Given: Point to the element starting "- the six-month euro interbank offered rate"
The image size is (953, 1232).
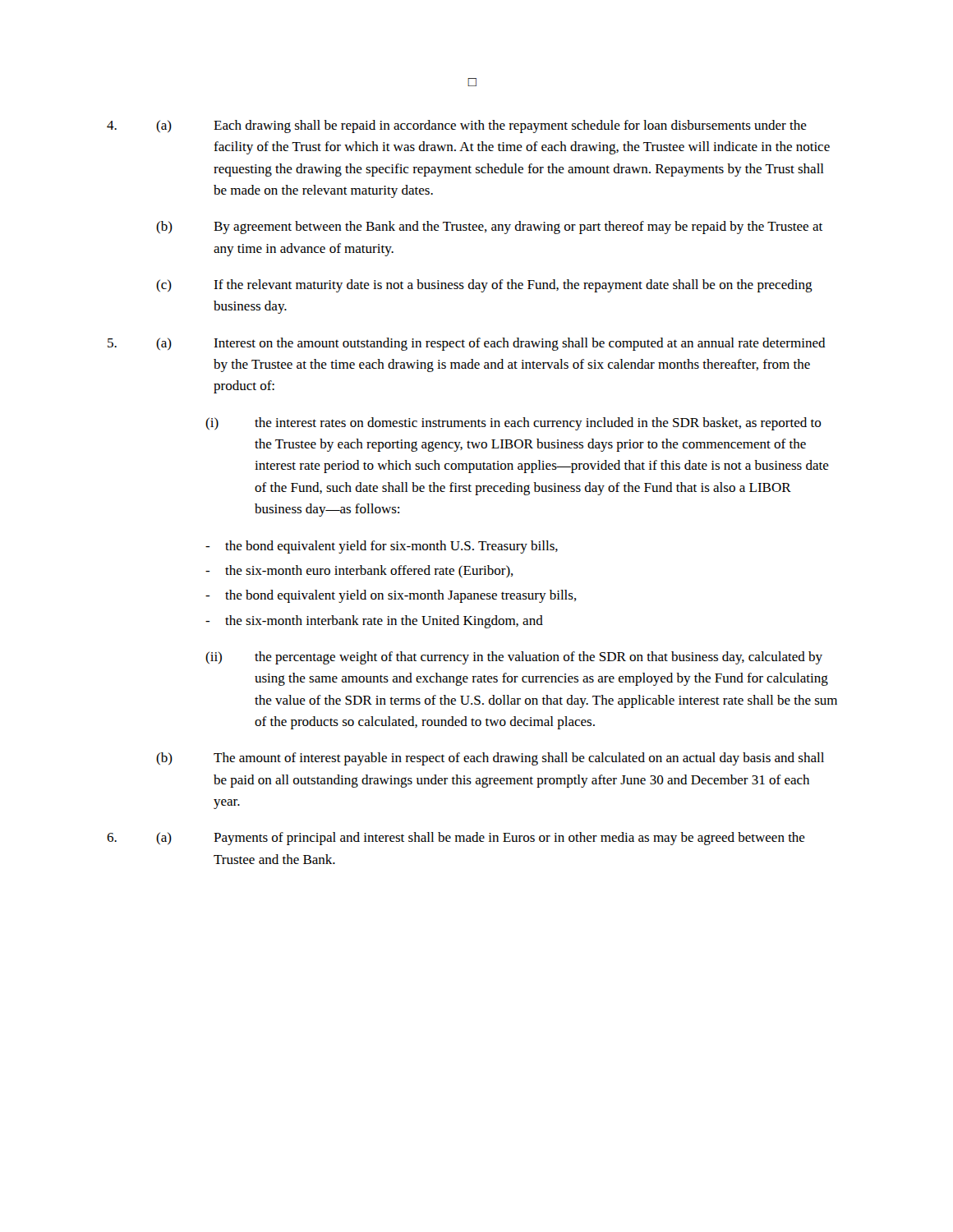Looking at the screenshot, I should [522, 571].
